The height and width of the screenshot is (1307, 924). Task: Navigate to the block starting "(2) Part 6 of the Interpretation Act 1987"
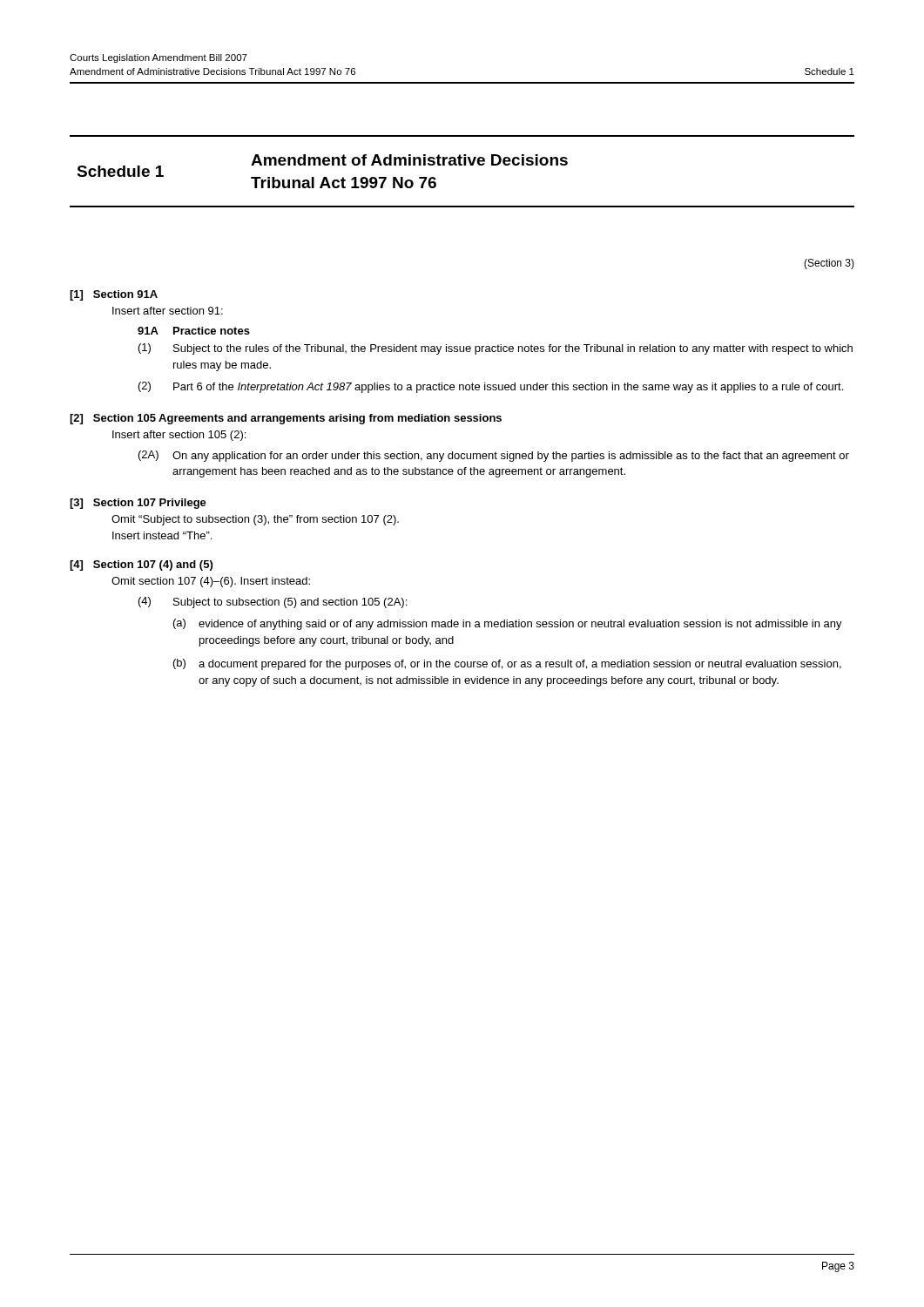pyautogui.click(x=496, y=387)
